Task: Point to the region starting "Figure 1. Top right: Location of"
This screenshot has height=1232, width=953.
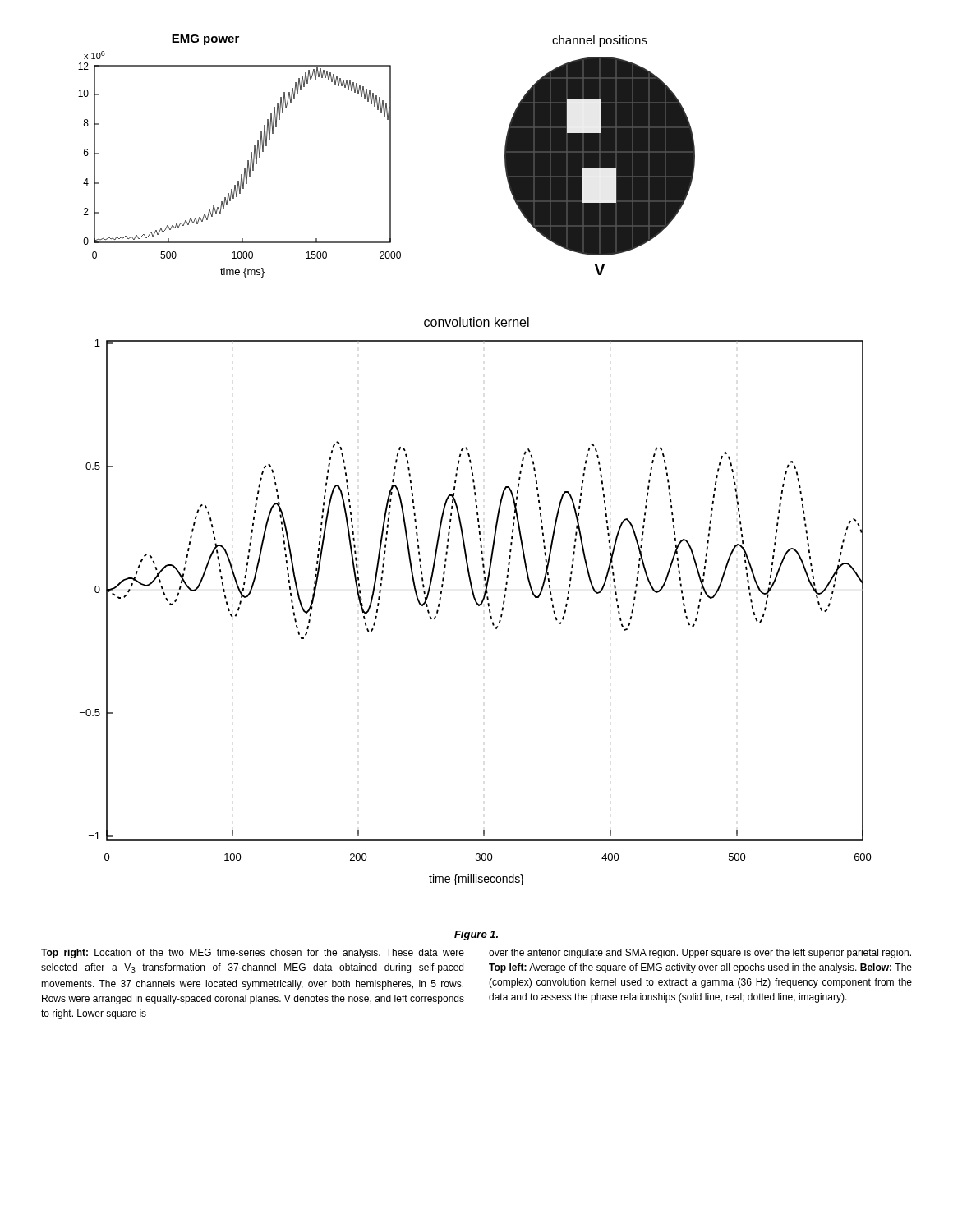Action: pos(476,935)
